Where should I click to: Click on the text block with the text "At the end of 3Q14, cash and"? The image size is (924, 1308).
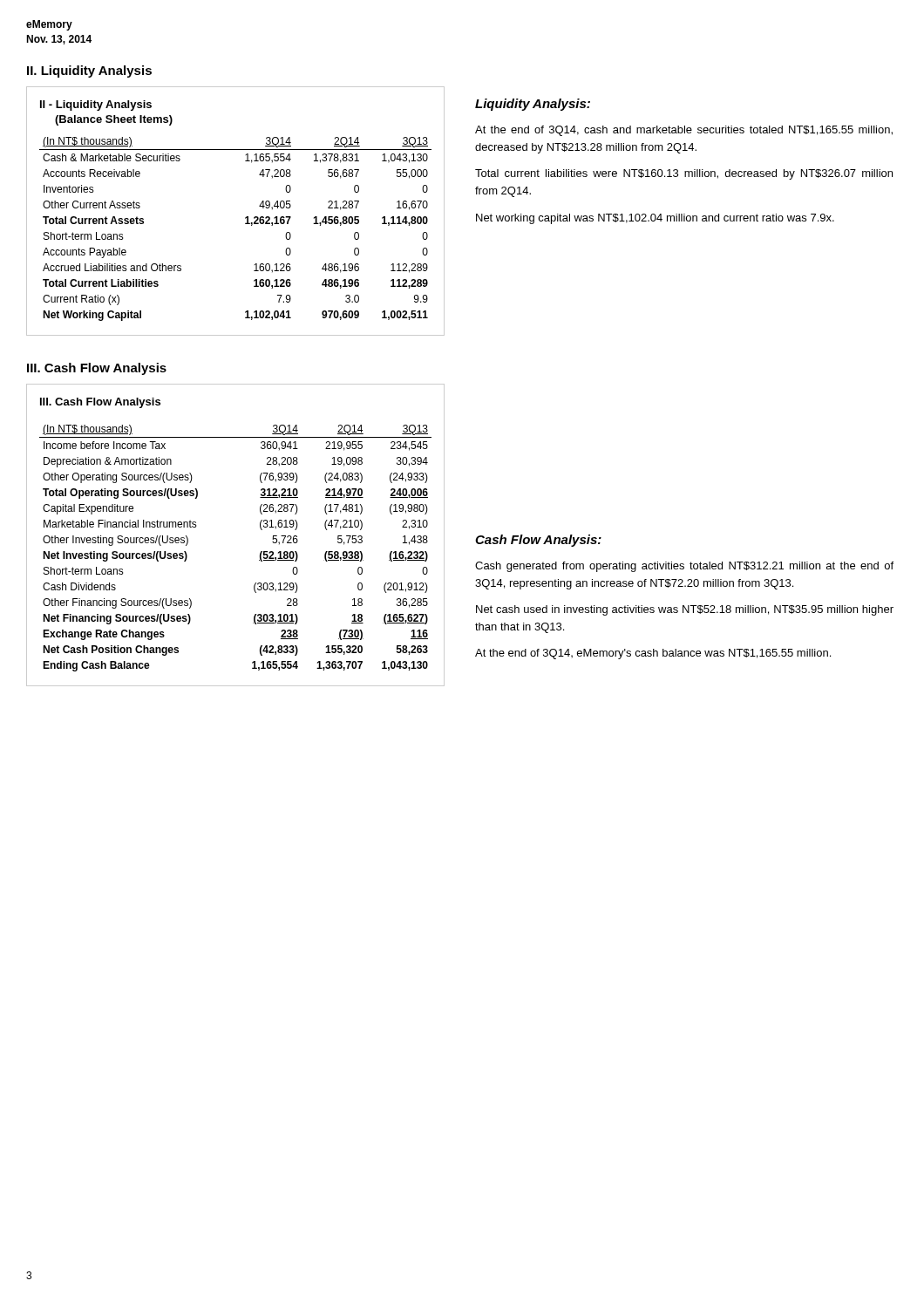click(x=684, y=138)
